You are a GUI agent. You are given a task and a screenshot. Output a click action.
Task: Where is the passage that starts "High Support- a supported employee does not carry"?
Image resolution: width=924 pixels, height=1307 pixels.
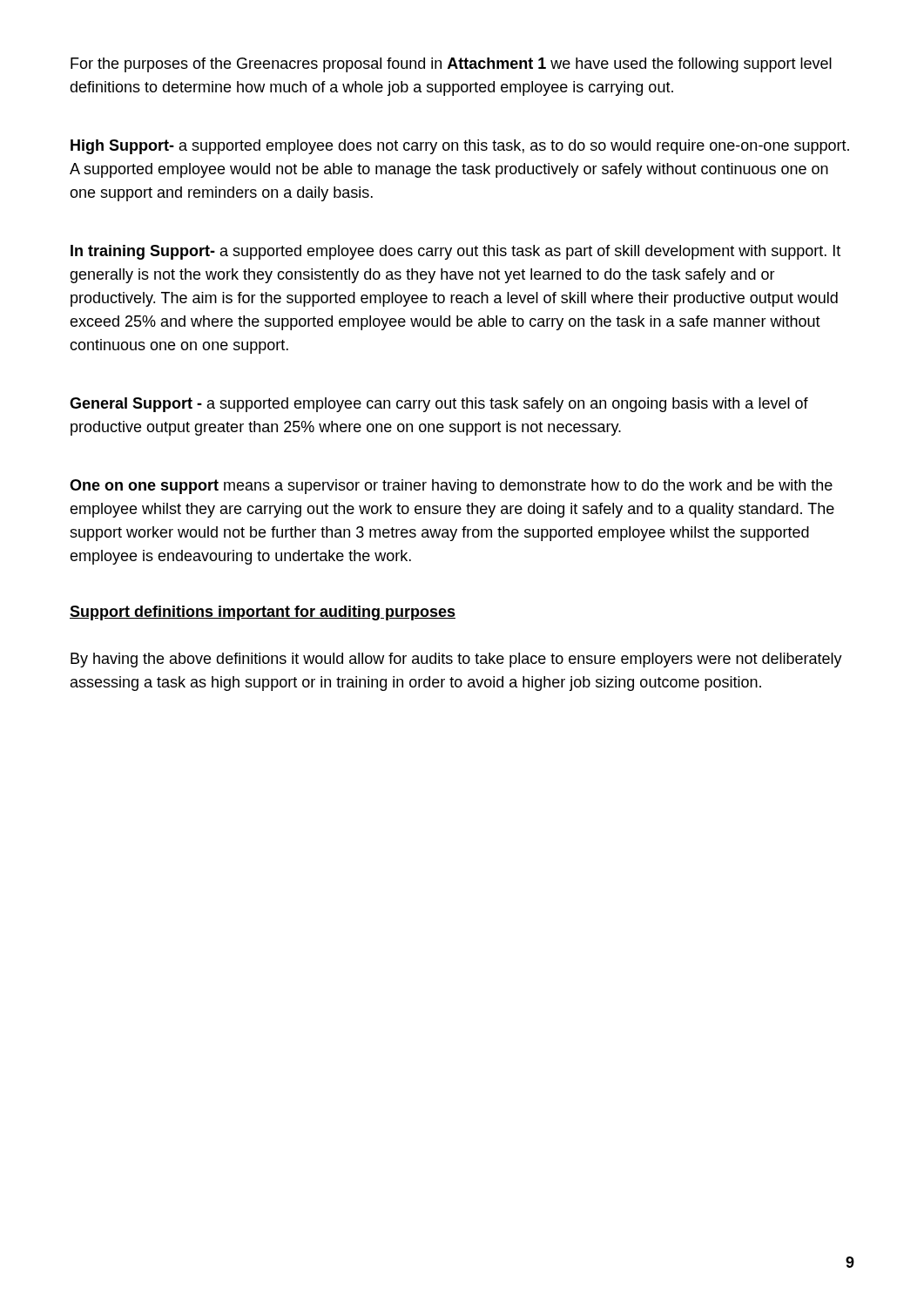click(460, 169)
